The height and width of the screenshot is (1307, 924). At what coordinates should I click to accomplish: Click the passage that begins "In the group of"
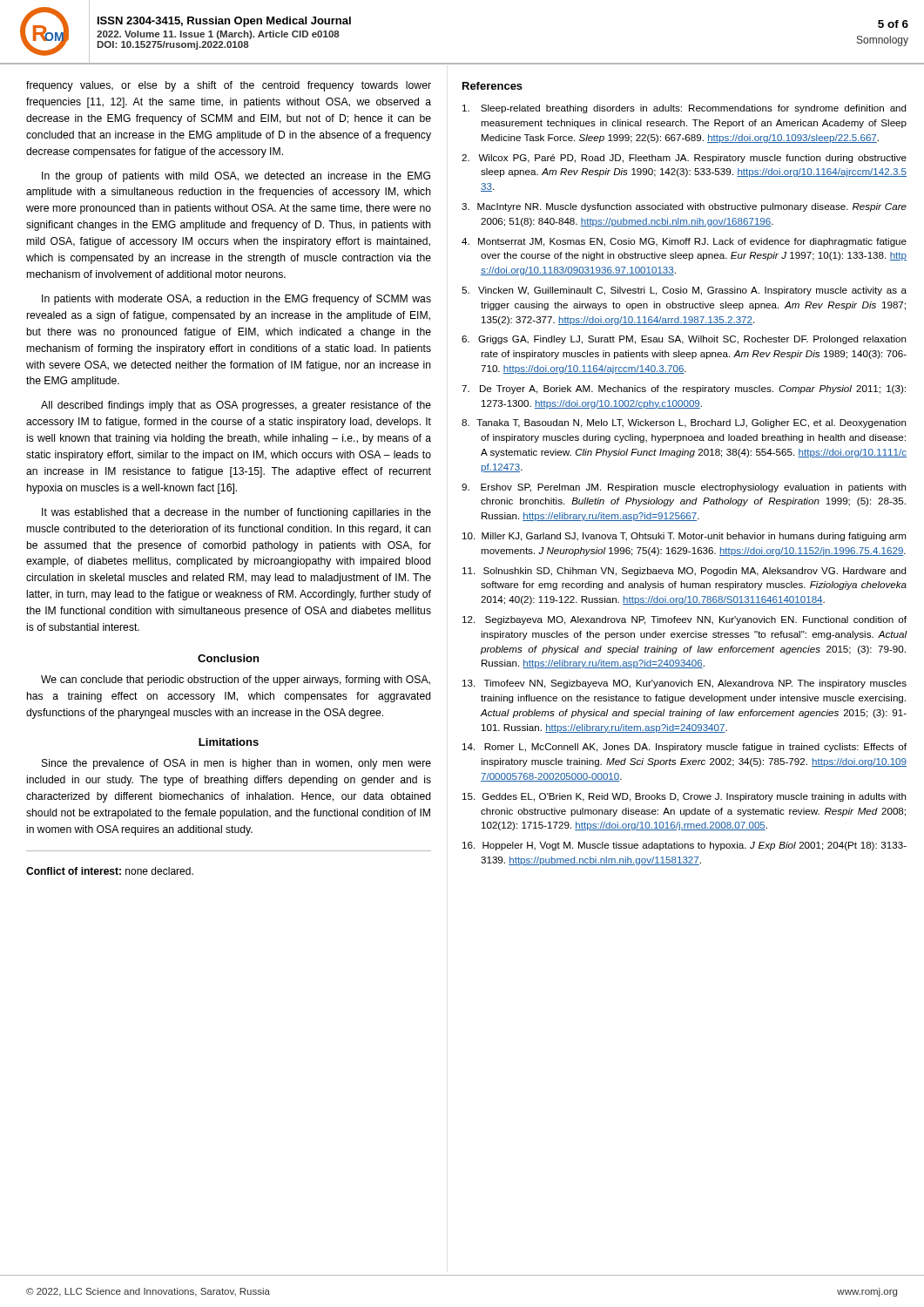click(229, 225)
